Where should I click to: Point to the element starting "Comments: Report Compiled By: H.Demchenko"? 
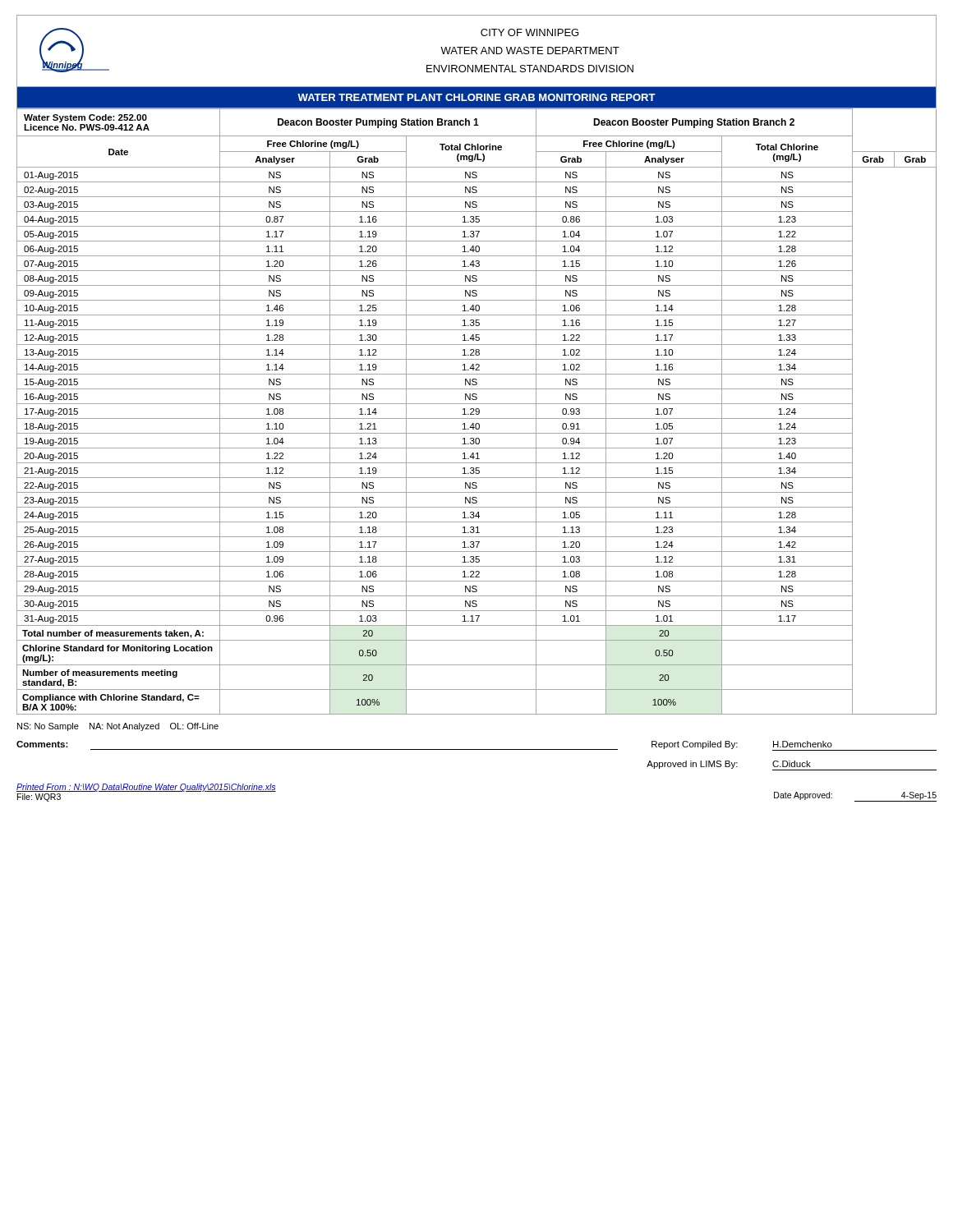[x=476, y=745]
